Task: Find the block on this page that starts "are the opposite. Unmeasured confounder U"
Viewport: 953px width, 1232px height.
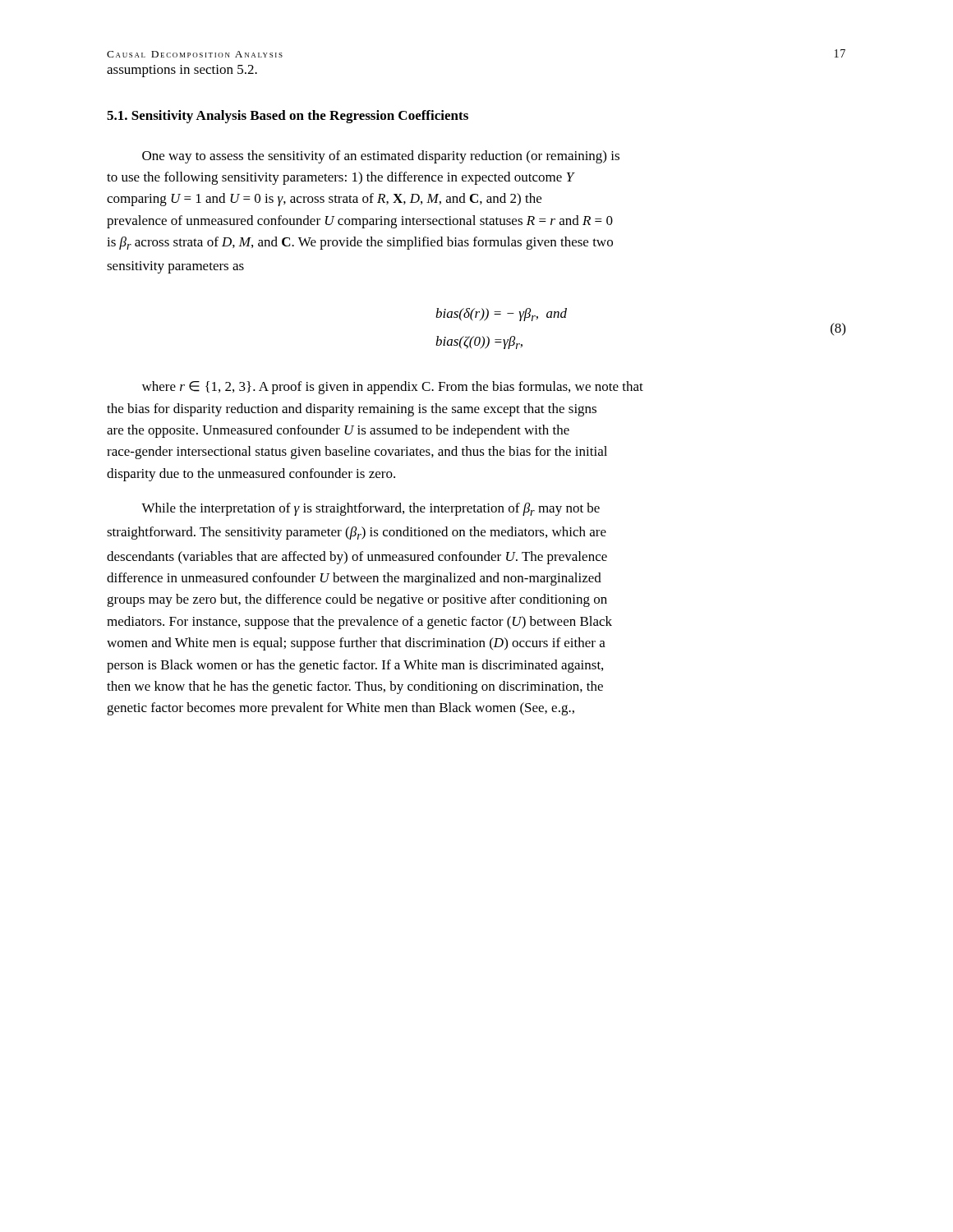Action: coord(338,430)
